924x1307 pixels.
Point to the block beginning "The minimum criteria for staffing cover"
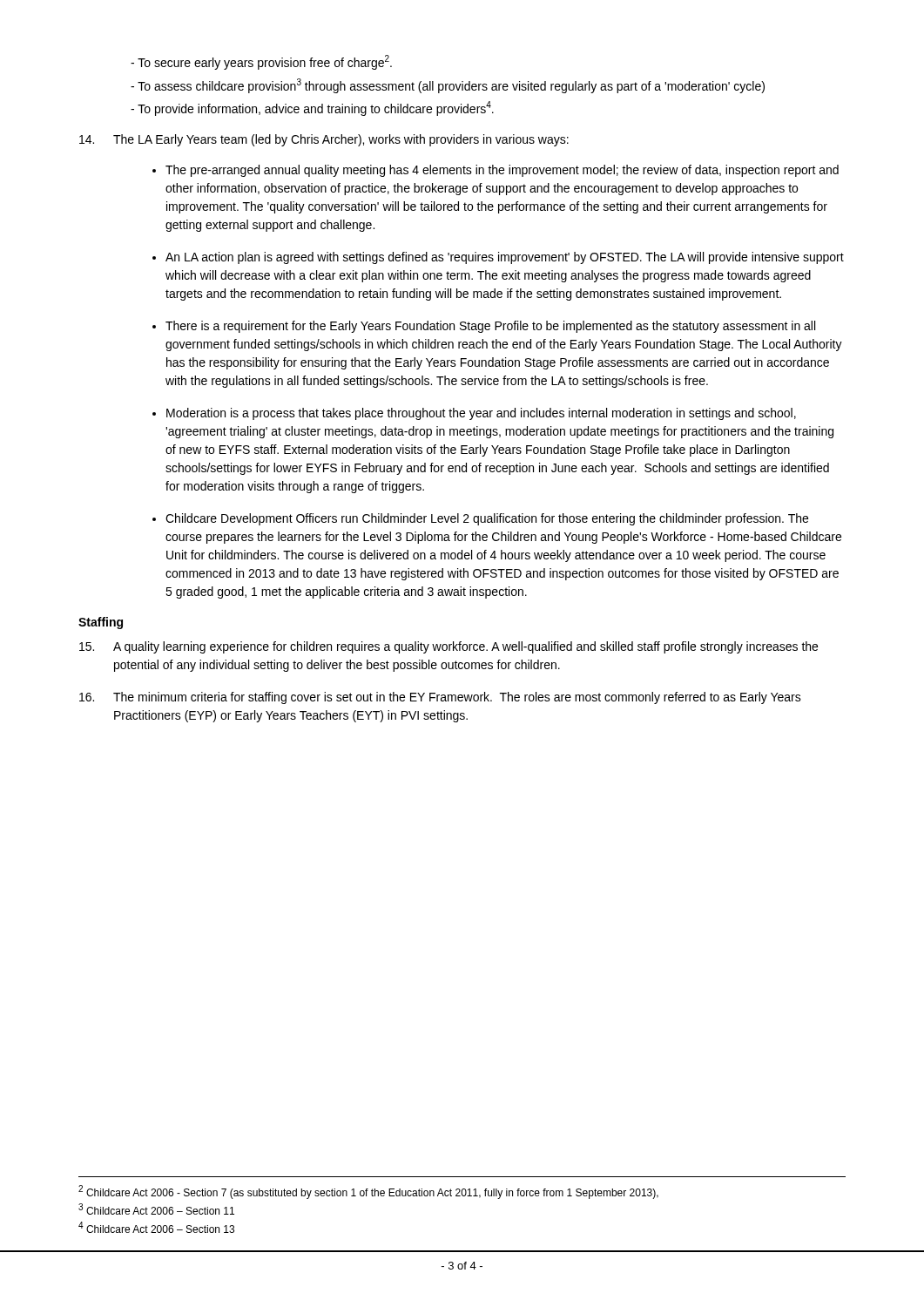pos(462,707)
